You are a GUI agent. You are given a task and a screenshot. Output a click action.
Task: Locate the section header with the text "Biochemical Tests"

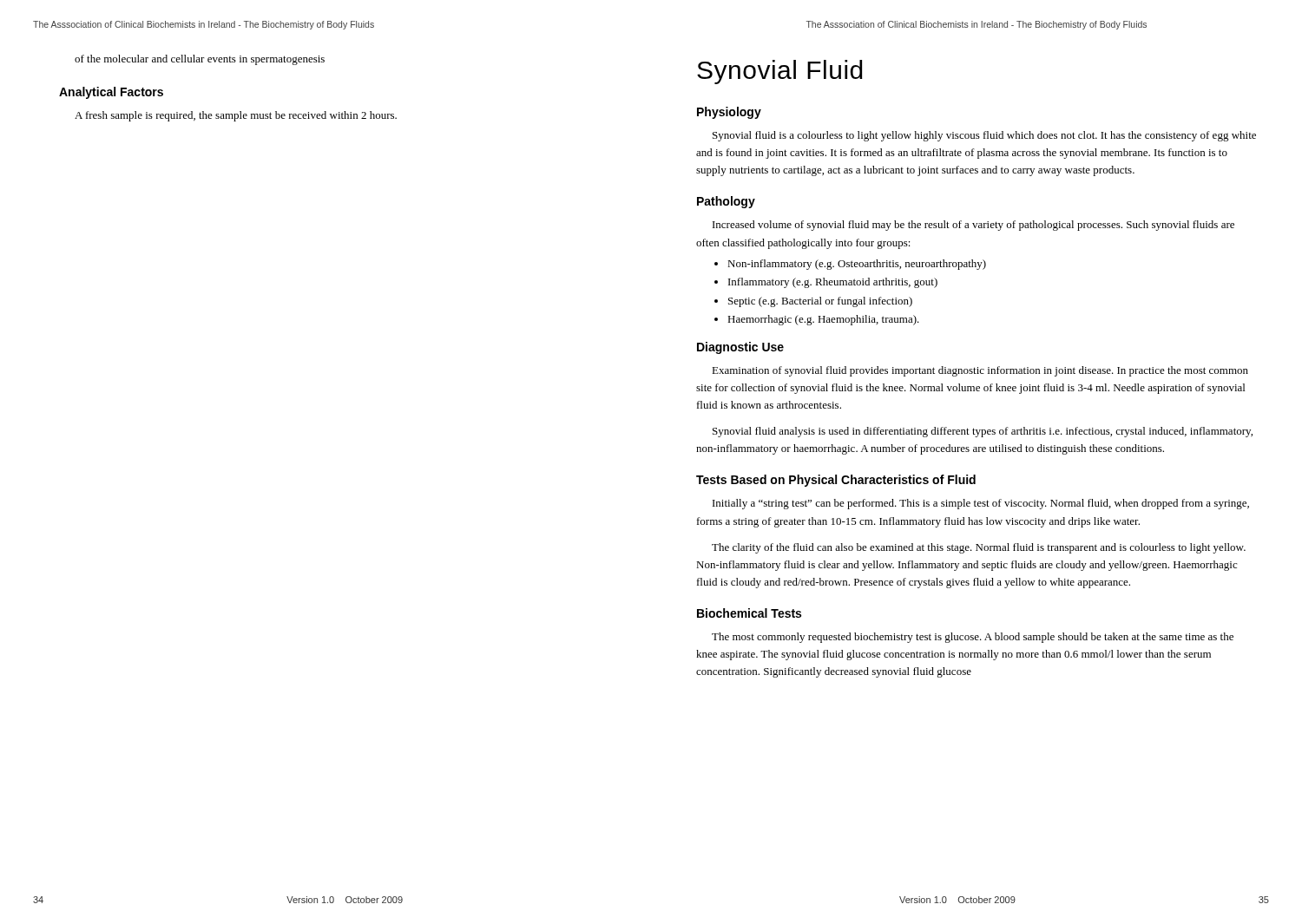(749, 613)
